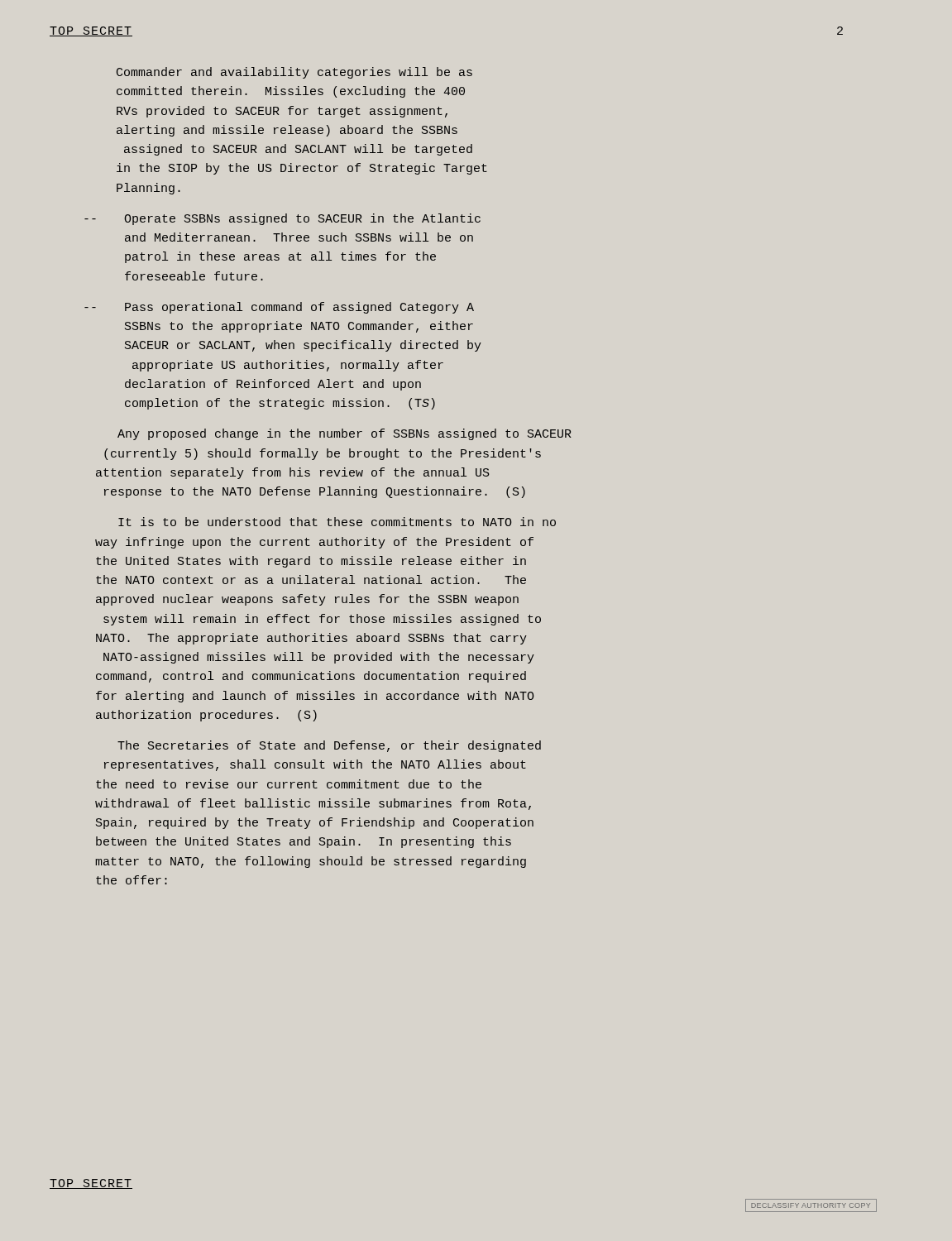The height and width of the screenshot is (1241, 952).
Task: Locate the block of text that opens with "-- Operate SSBNs"
Action: [463, 248]
